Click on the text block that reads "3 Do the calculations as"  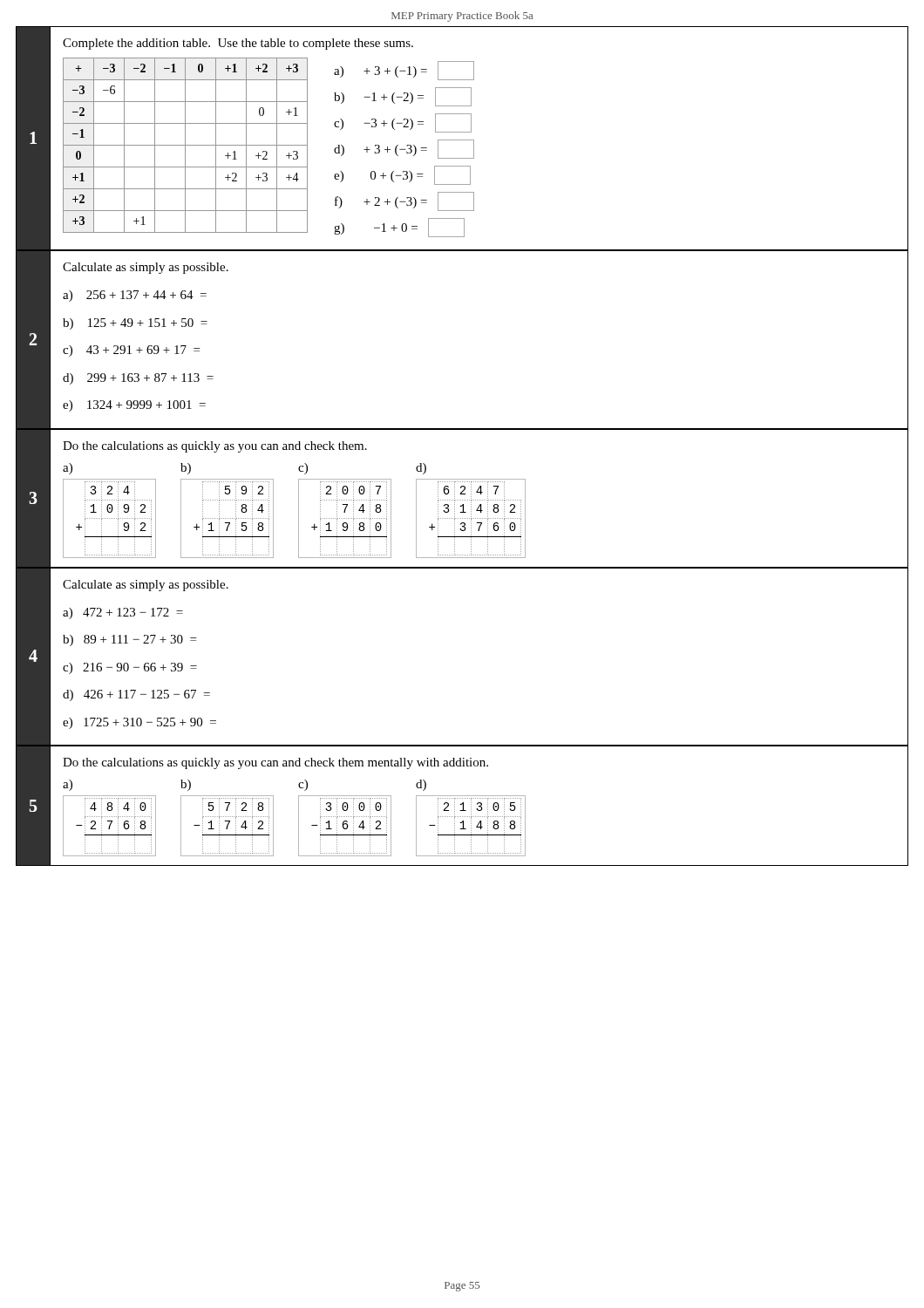click(x=462, y=498)
